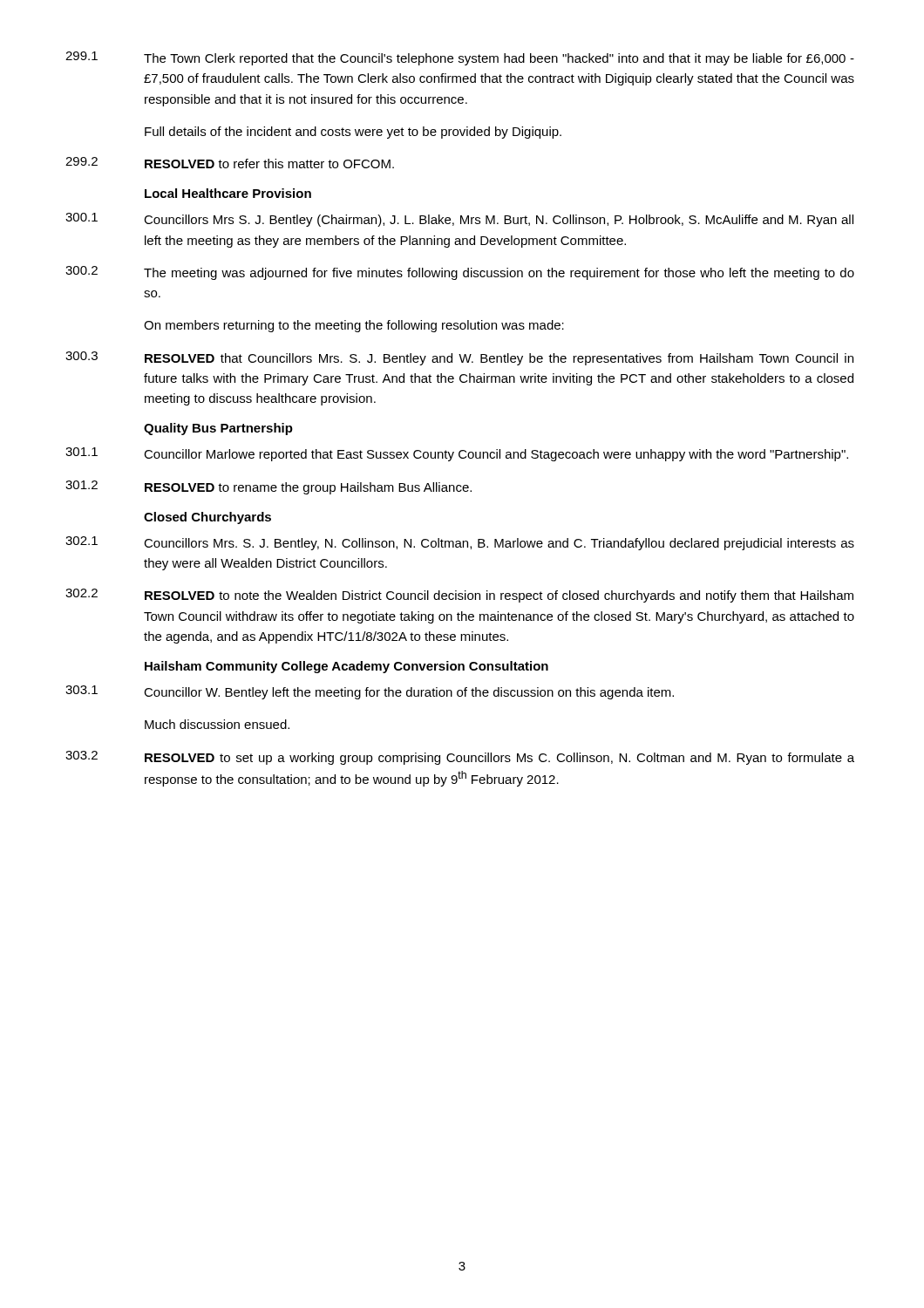Click the passage that begins "302.1 Councillors Mrs."
Screen dimensions: 1308x924
[x=460, y=553]
